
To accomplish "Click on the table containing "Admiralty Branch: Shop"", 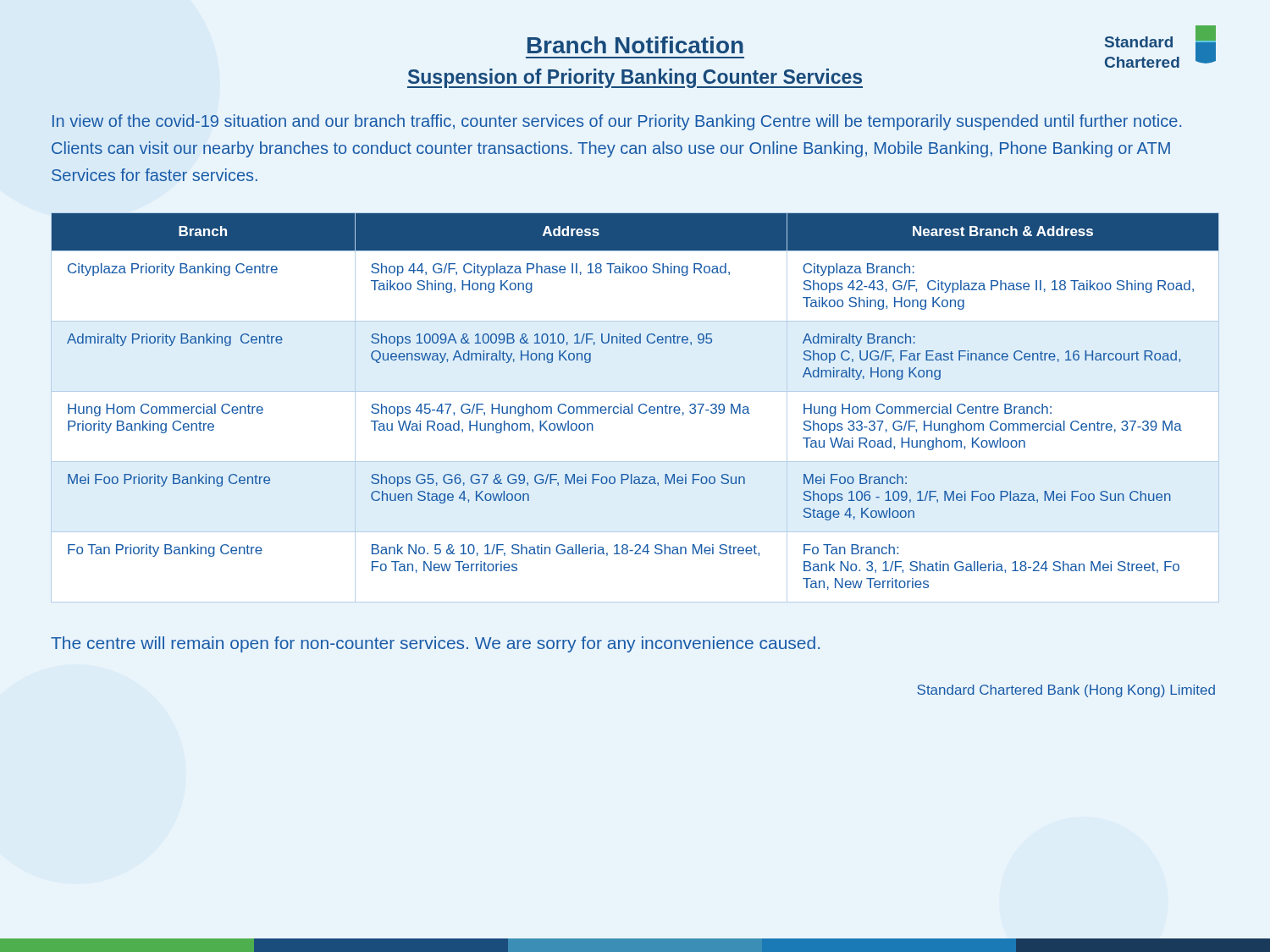I will 635,407.
